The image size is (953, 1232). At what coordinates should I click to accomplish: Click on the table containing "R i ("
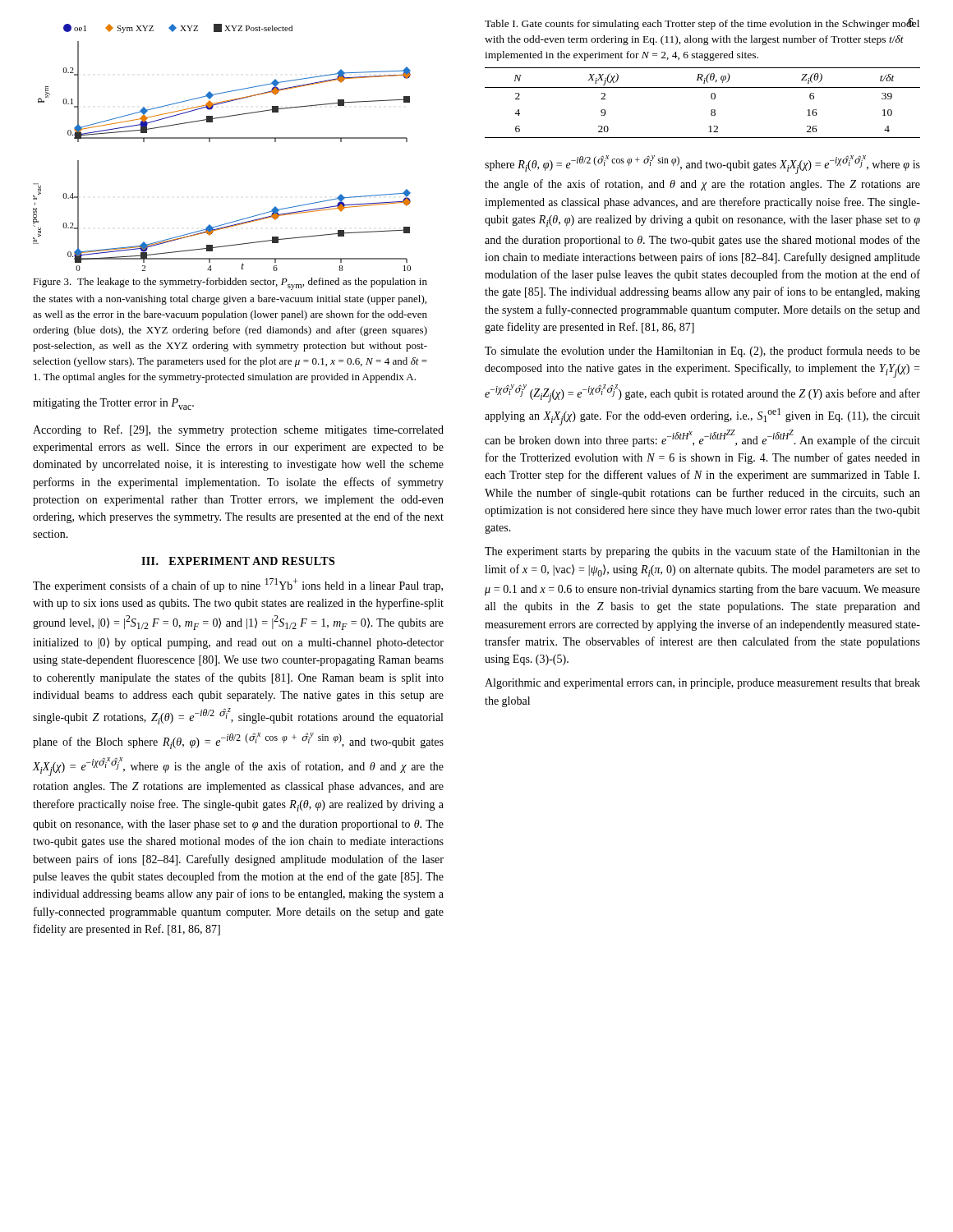pos(702,103)
